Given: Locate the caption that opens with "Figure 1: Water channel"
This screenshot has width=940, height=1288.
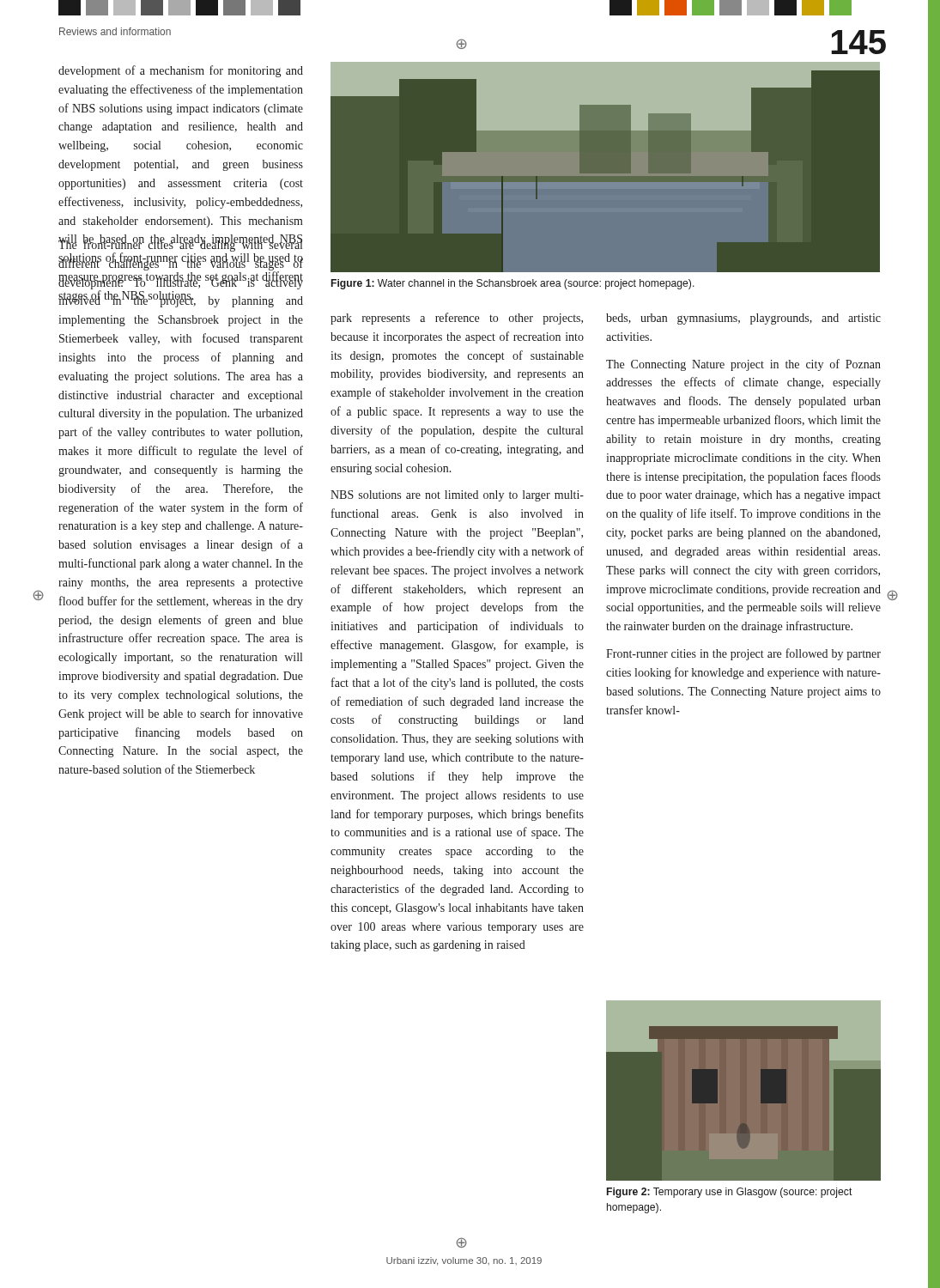Looking at the screenshot, I should pyautogui.click(x=513, y=283).
